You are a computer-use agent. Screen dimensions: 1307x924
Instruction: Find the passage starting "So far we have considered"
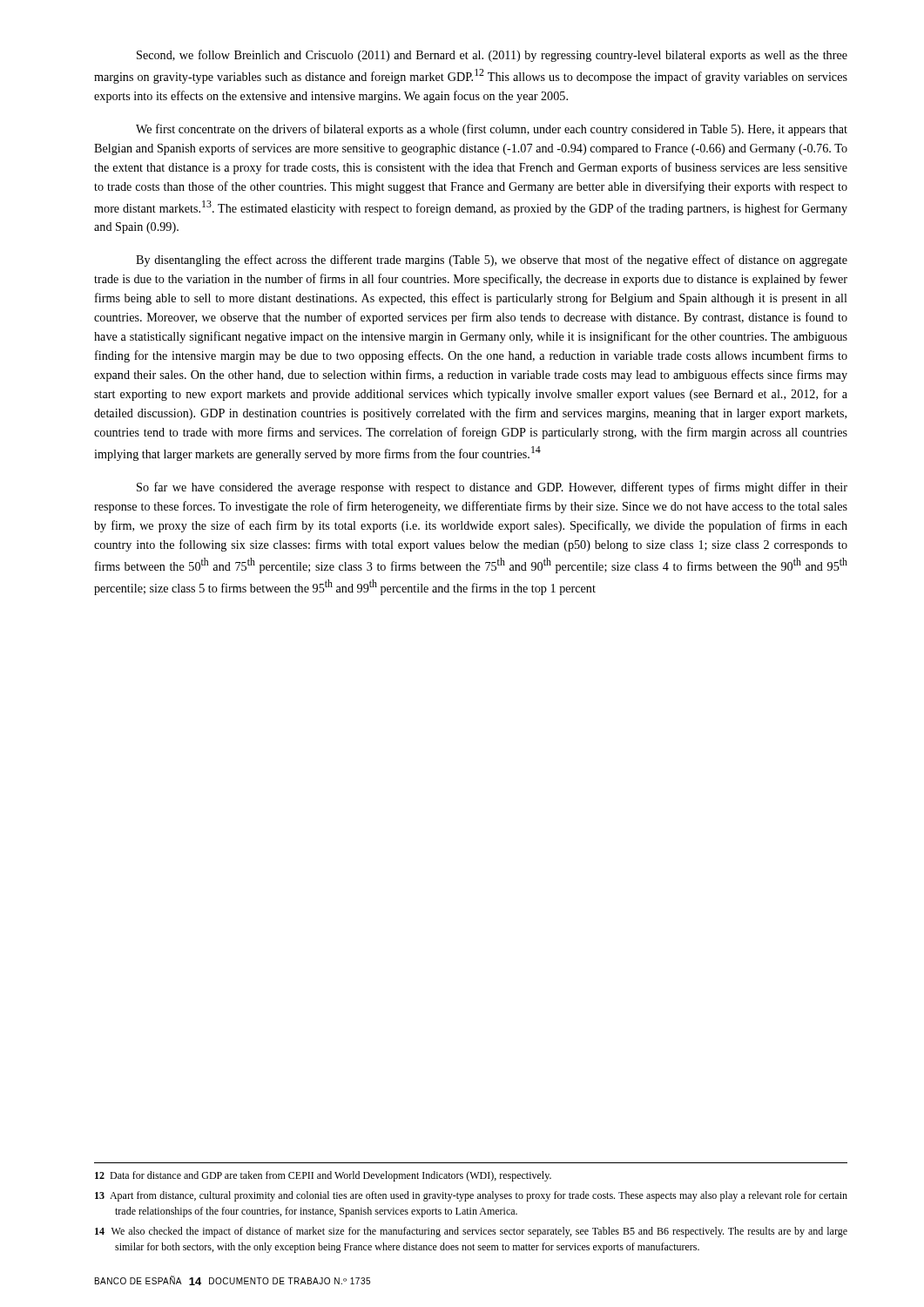coord(471,538)
